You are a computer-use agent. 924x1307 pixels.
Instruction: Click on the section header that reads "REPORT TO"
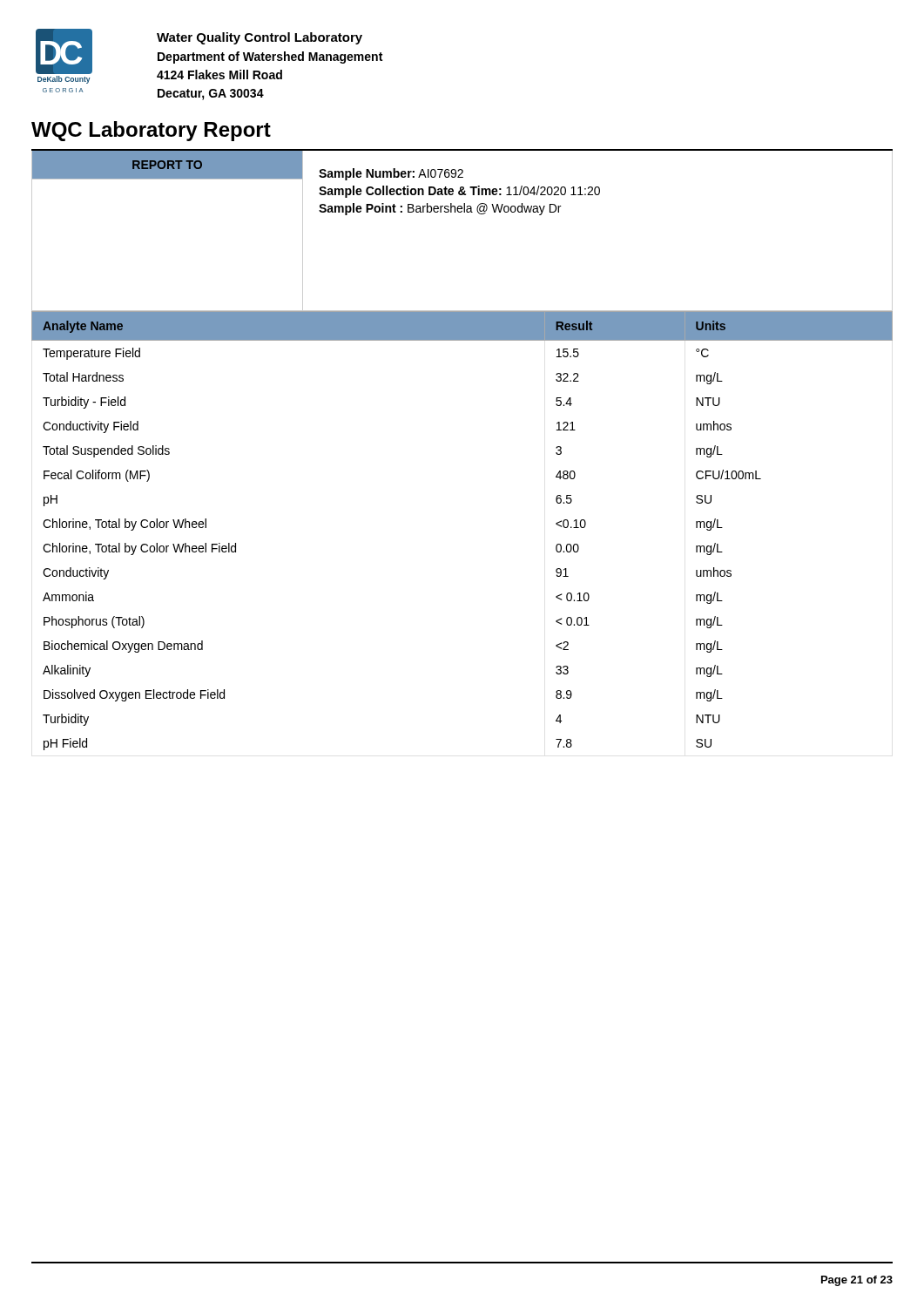(x=167, y=165)
